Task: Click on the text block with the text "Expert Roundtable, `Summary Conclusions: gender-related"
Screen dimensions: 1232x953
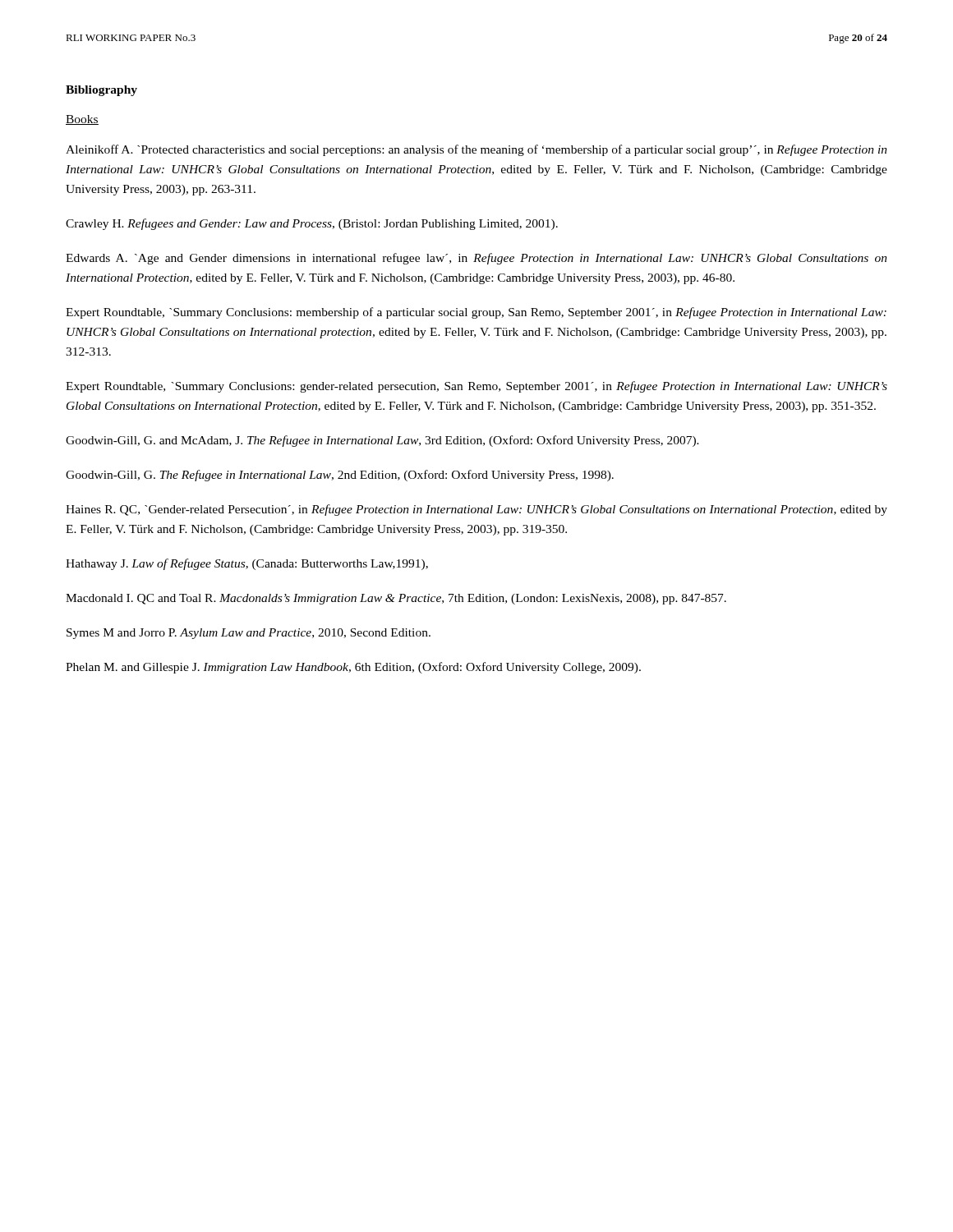Action: (x=476, y=396)
